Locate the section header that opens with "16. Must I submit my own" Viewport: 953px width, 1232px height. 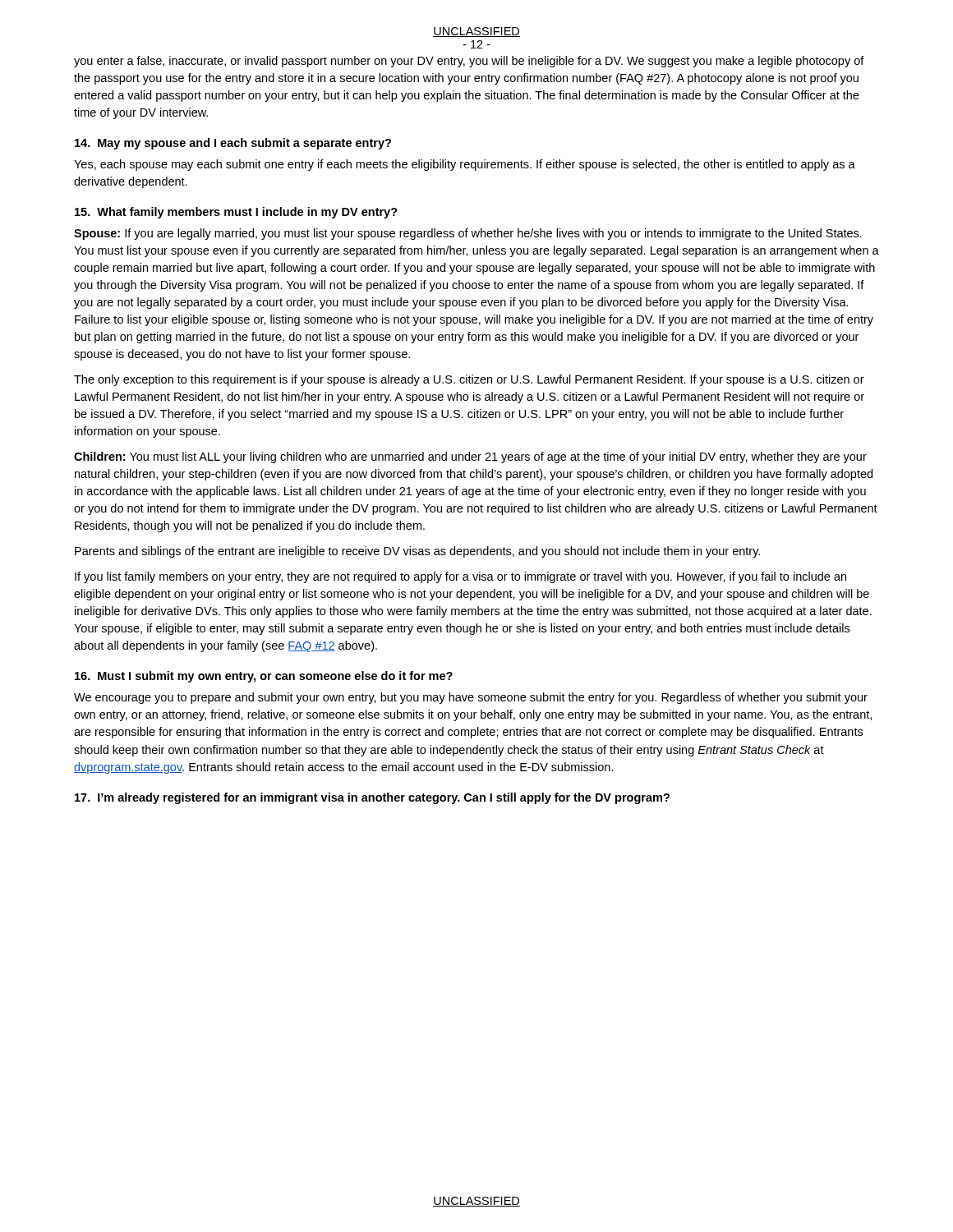(x=264, y=676)
